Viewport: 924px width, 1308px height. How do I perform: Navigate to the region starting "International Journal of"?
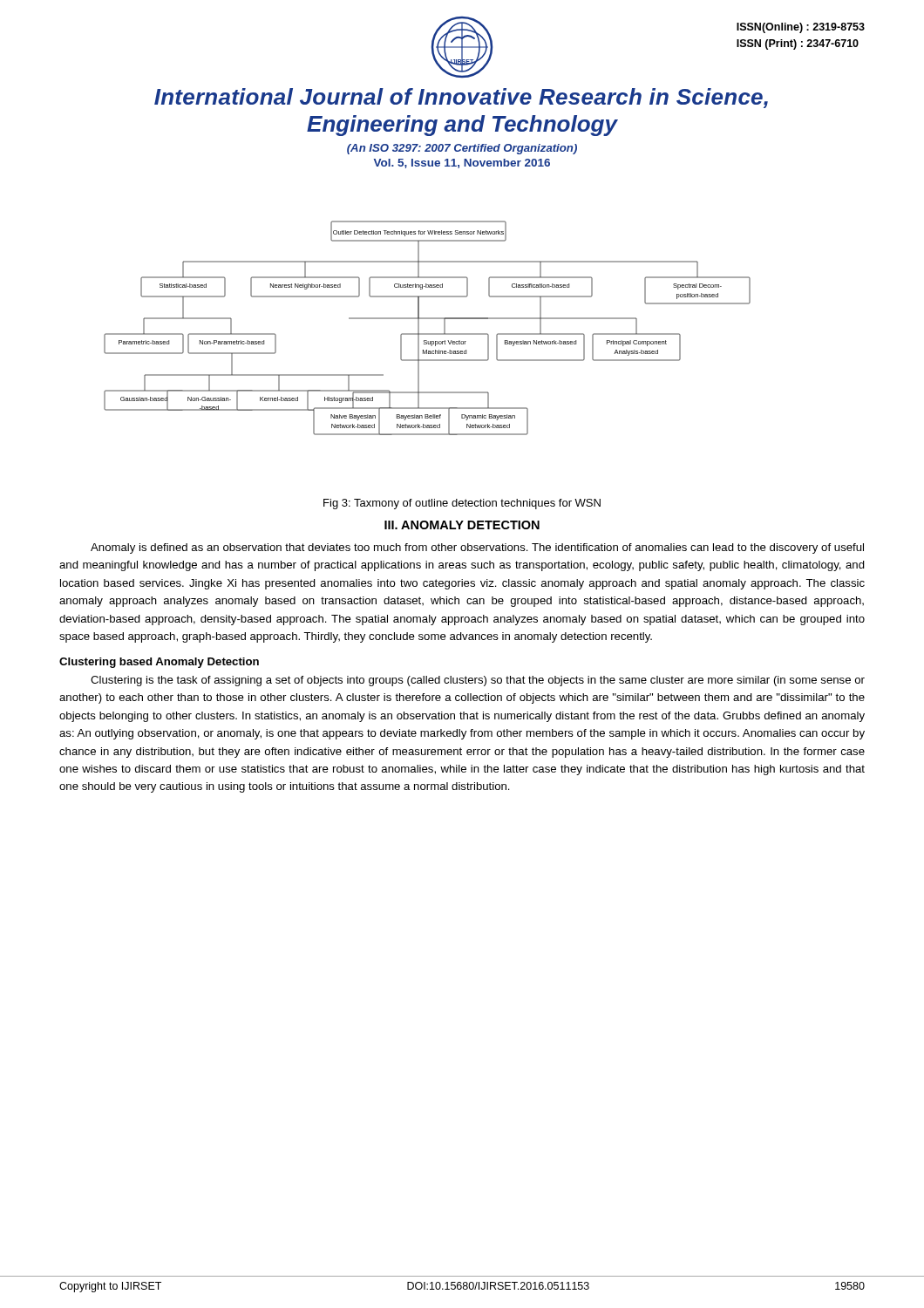point(462,111)
